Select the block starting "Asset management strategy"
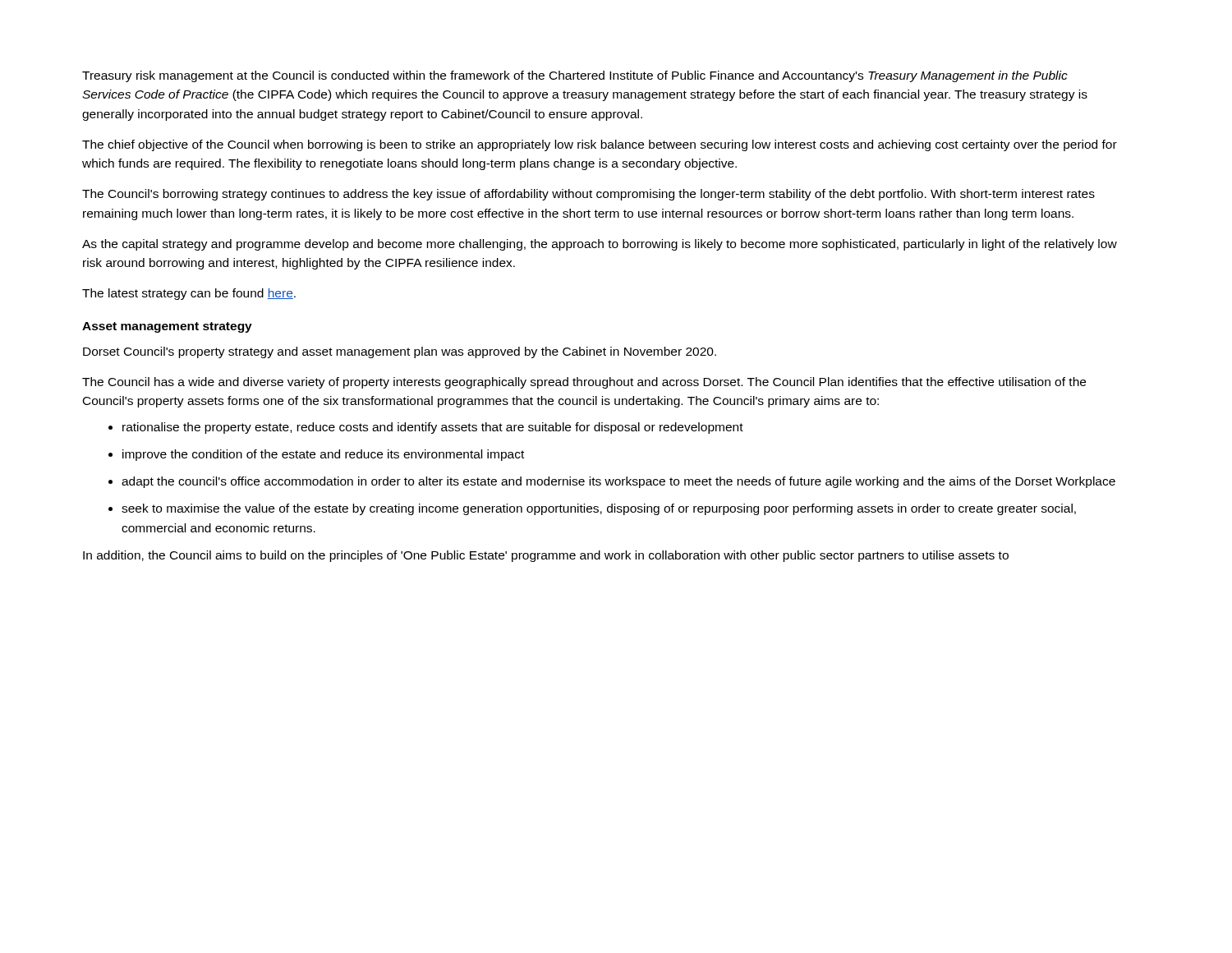This screenshot has height=953, width=1232. 167,325
